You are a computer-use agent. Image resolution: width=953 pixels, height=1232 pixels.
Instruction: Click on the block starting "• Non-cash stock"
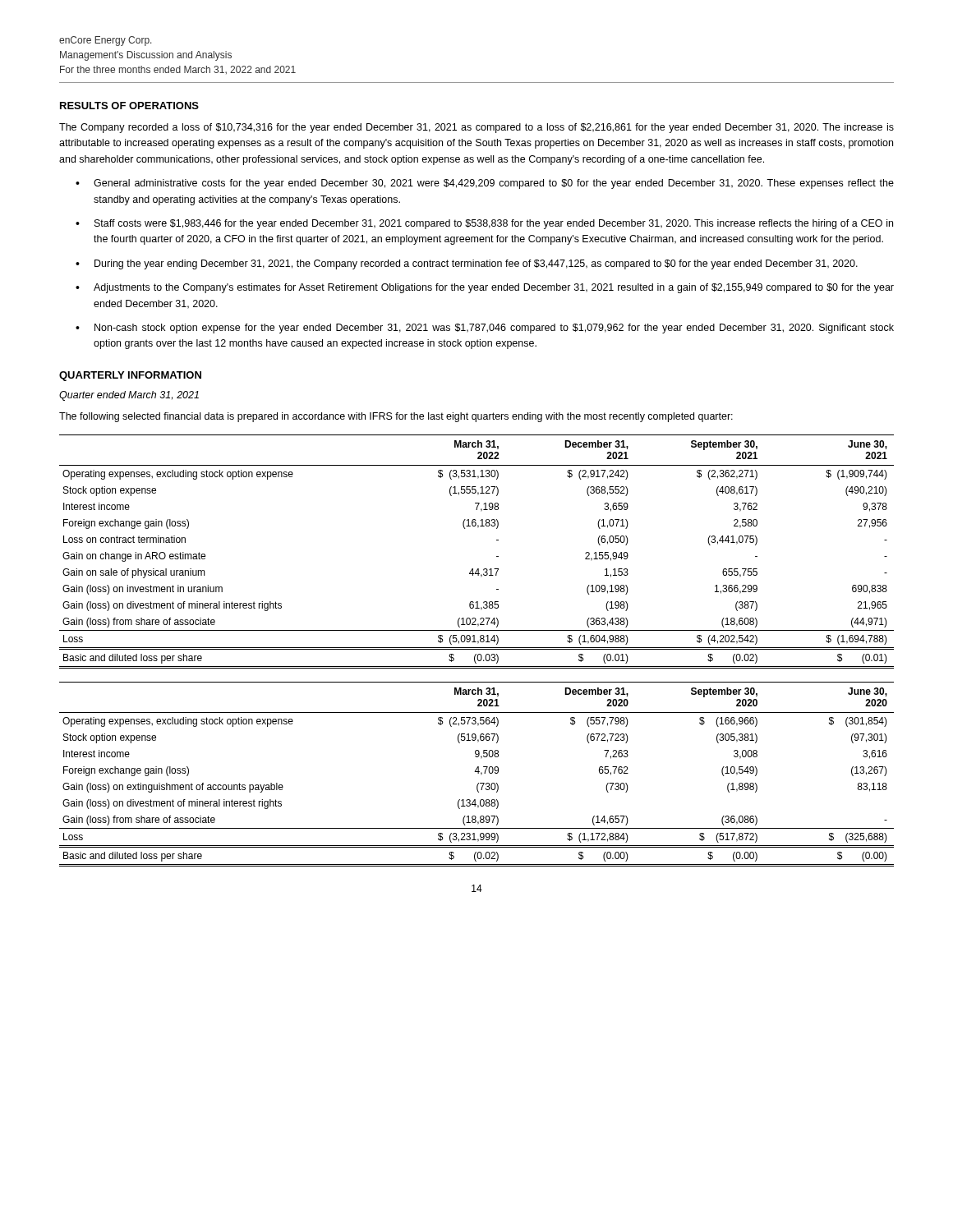pyautogui.click(x=476, y=336)
